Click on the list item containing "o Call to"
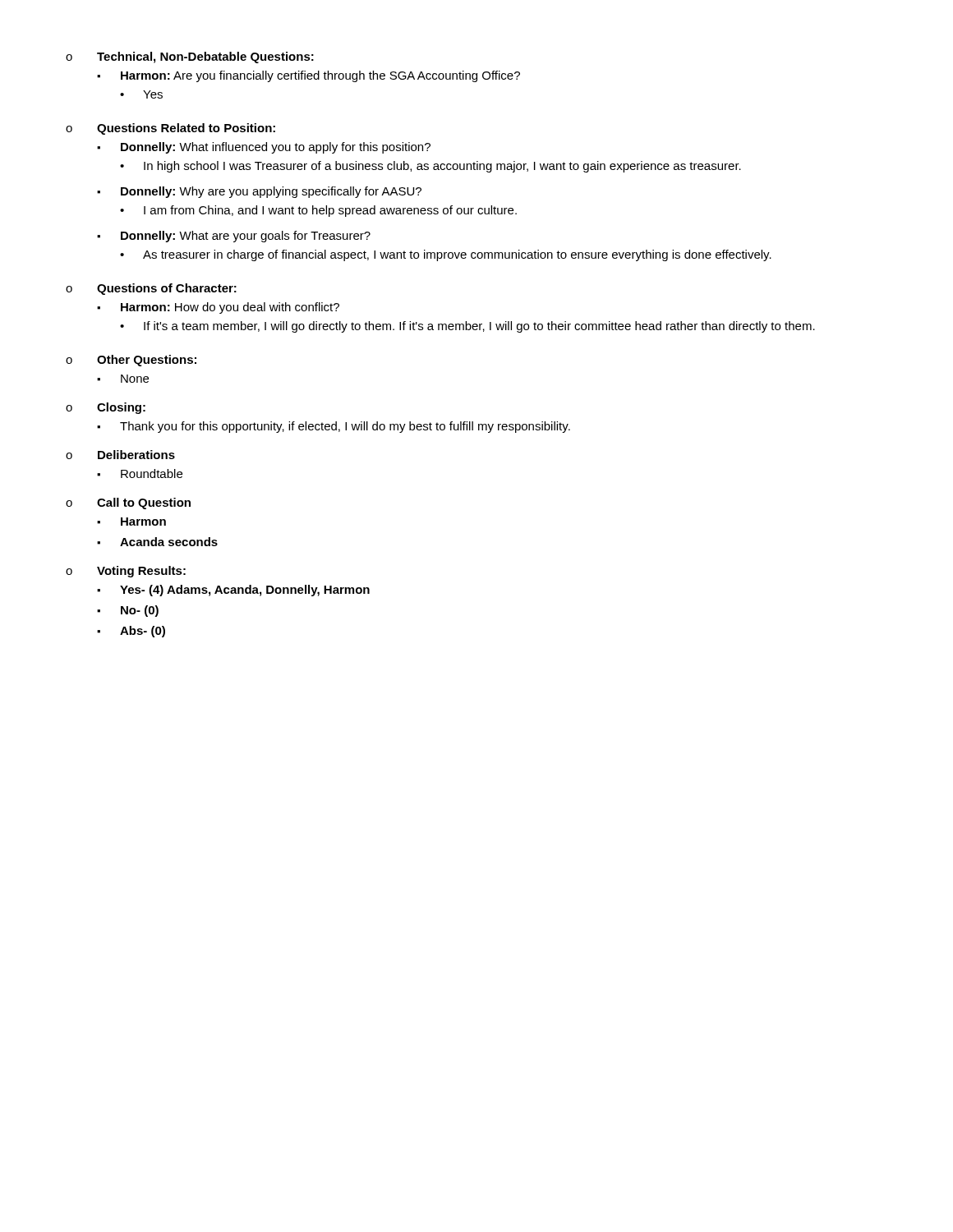The height and width of the screenshot is (1232, 953). click(x=128, y=503)
